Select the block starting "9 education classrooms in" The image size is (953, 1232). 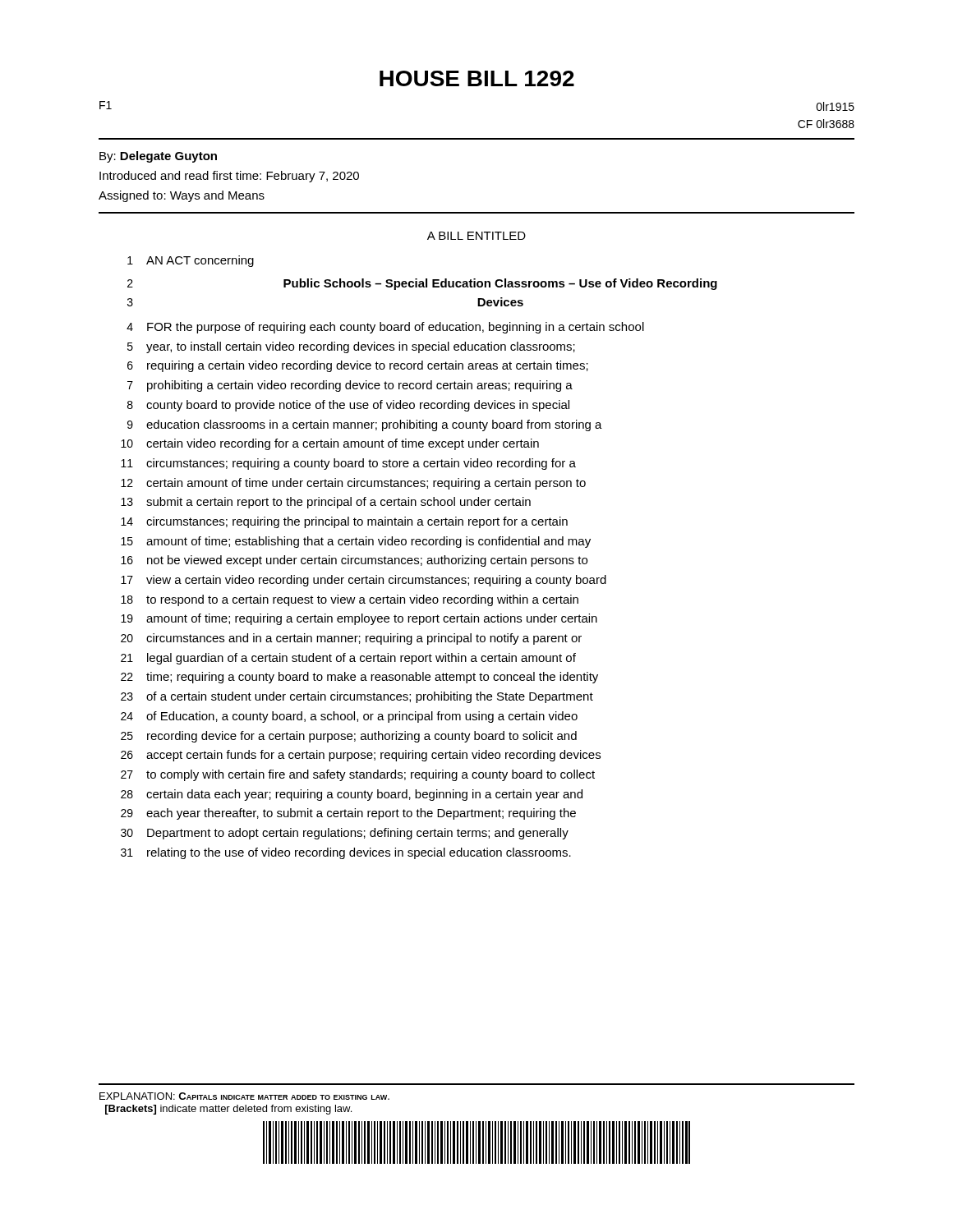point(476,424)
